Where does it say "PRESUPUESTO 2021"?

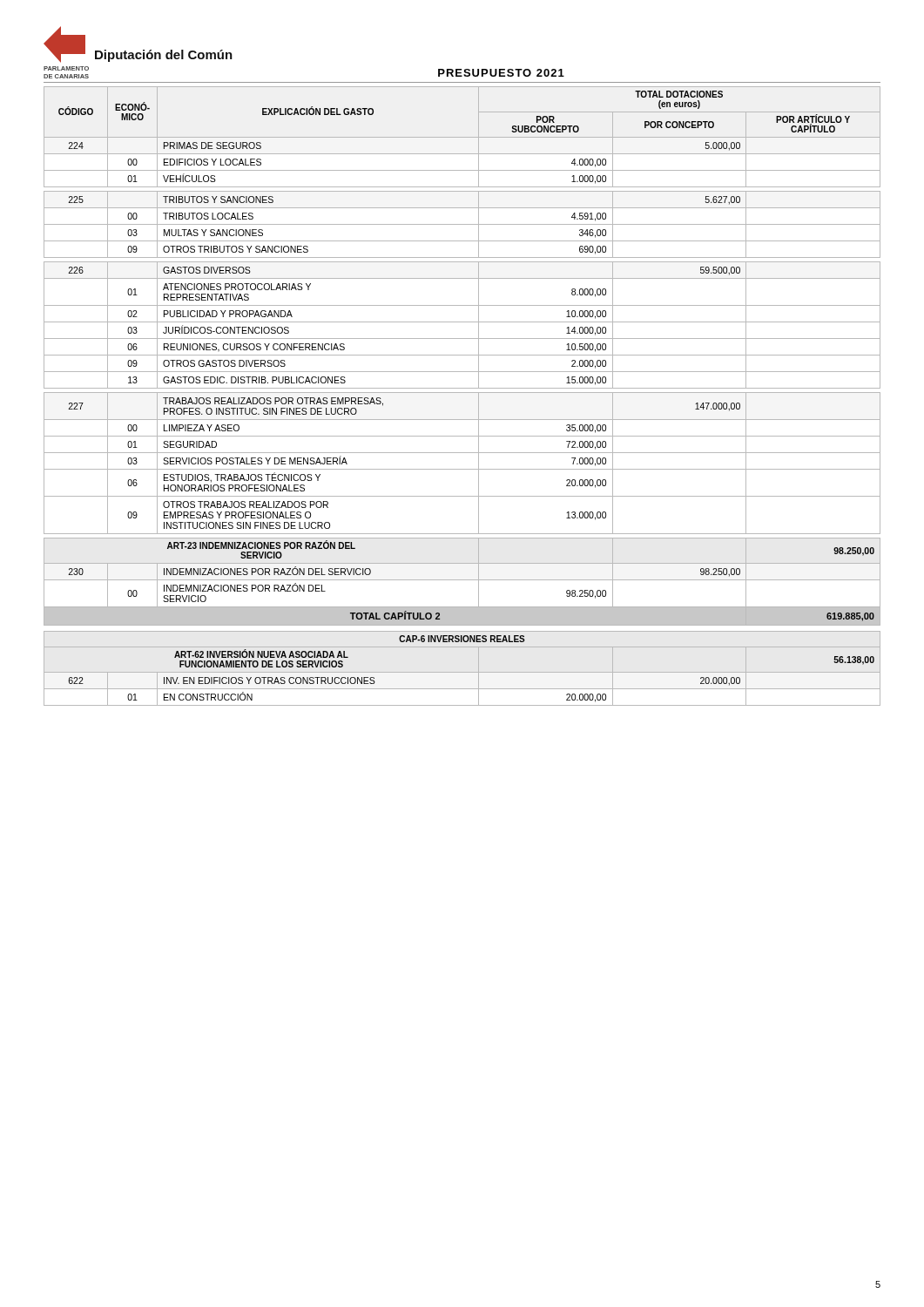point(501,72)
